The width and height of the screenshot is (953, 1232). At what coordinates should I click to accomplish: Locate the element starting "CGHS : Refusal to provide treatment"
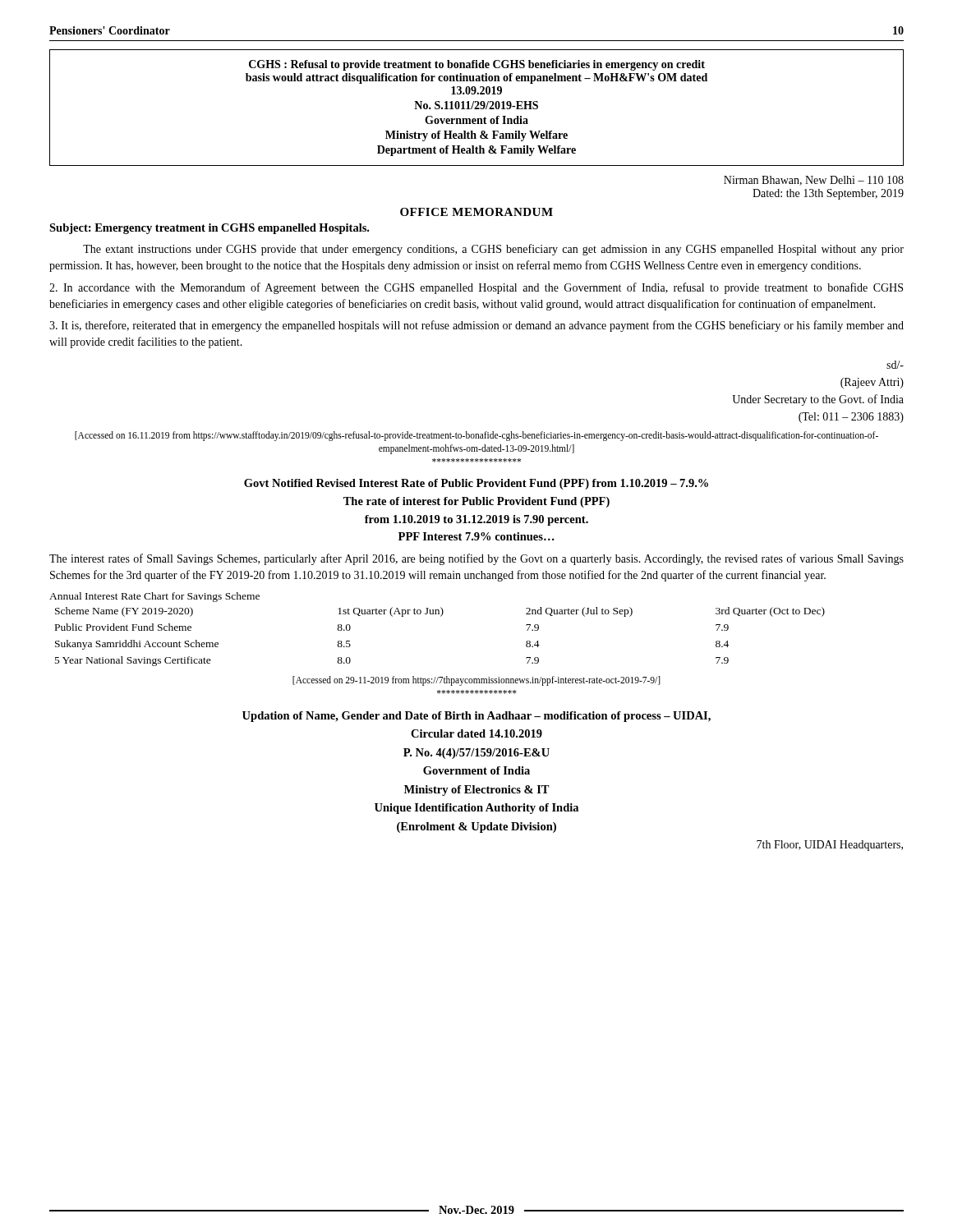point(476,108)
